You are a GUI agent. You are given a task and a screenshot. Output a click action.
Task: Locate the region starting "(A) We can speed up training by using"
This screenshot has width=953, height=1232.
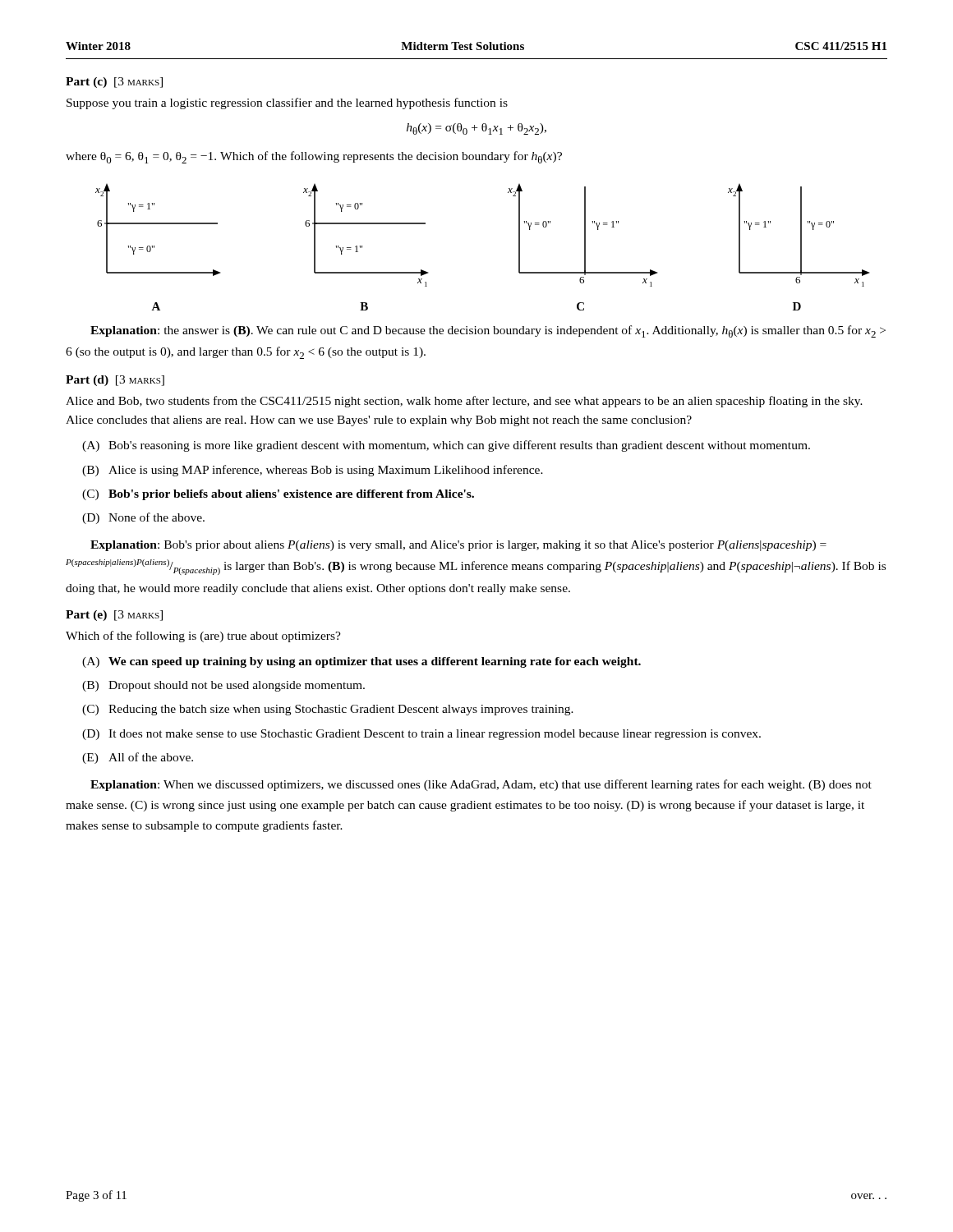(485, 661)
